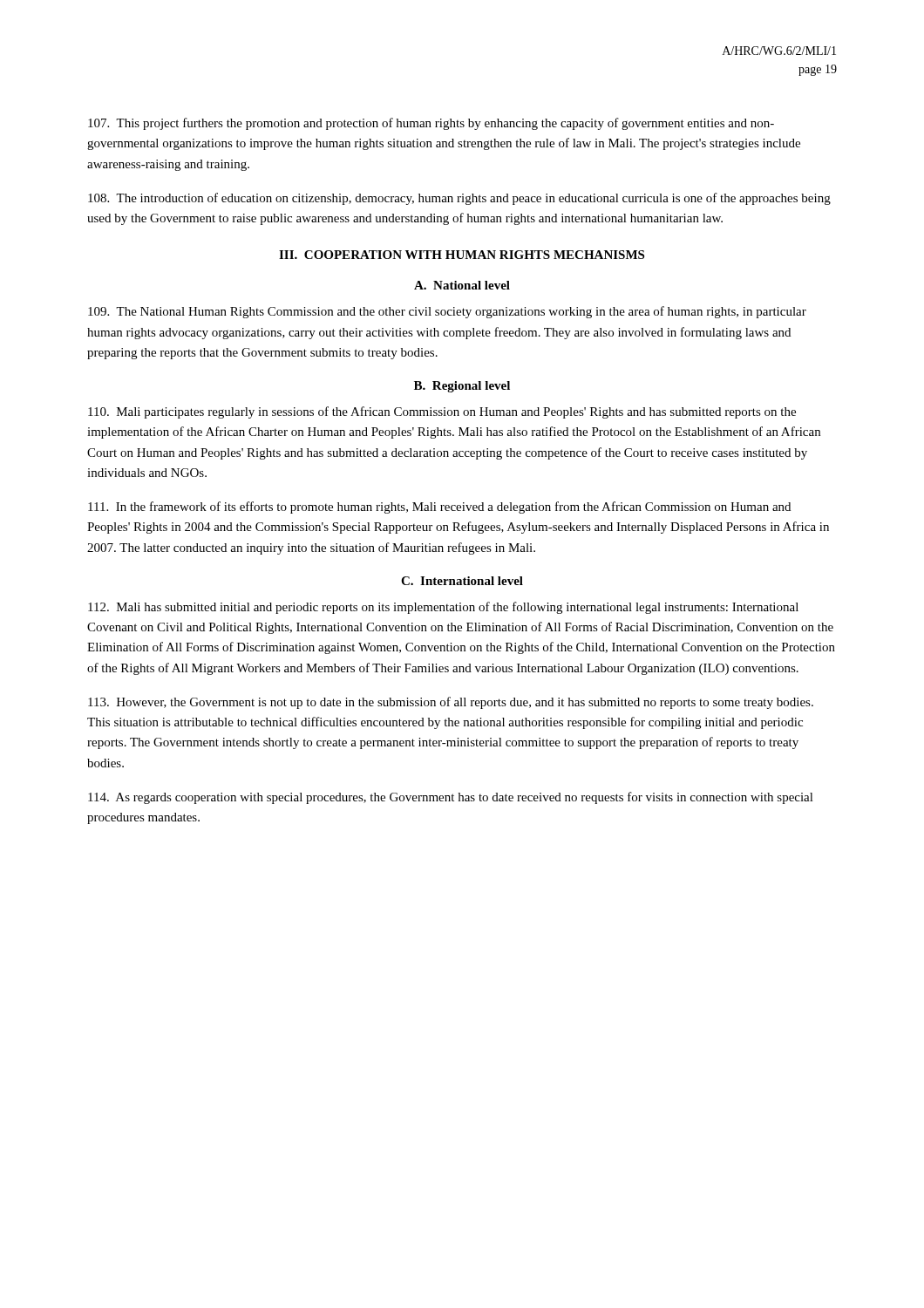Point to the block beginning "However, the Government is not up to date"
924x1308 pixels.
tap(462, 733)
